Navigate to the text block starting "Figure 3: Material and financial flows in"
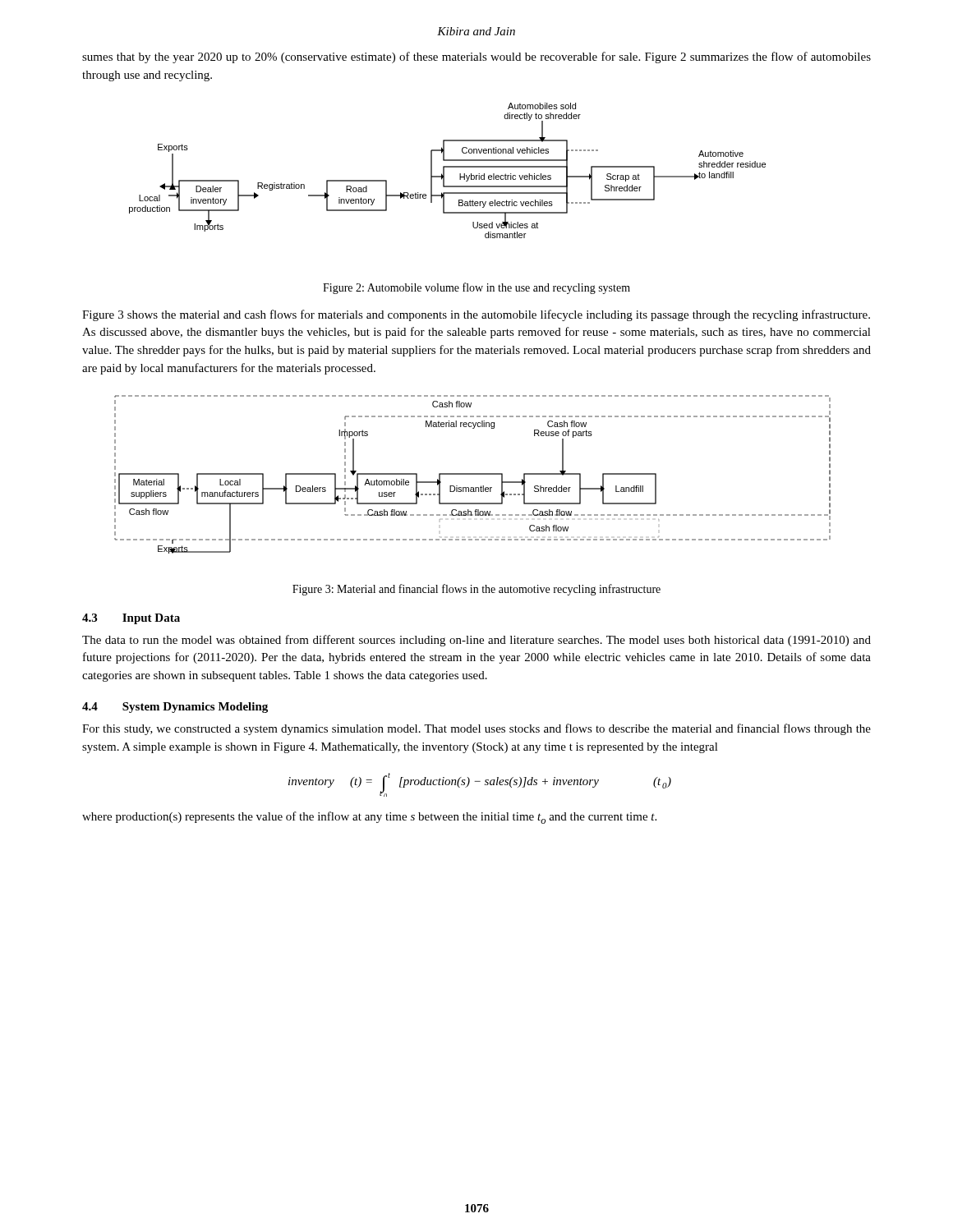Image resolution: width=953 pixels, height=1232 pixels. pos(476,589)
